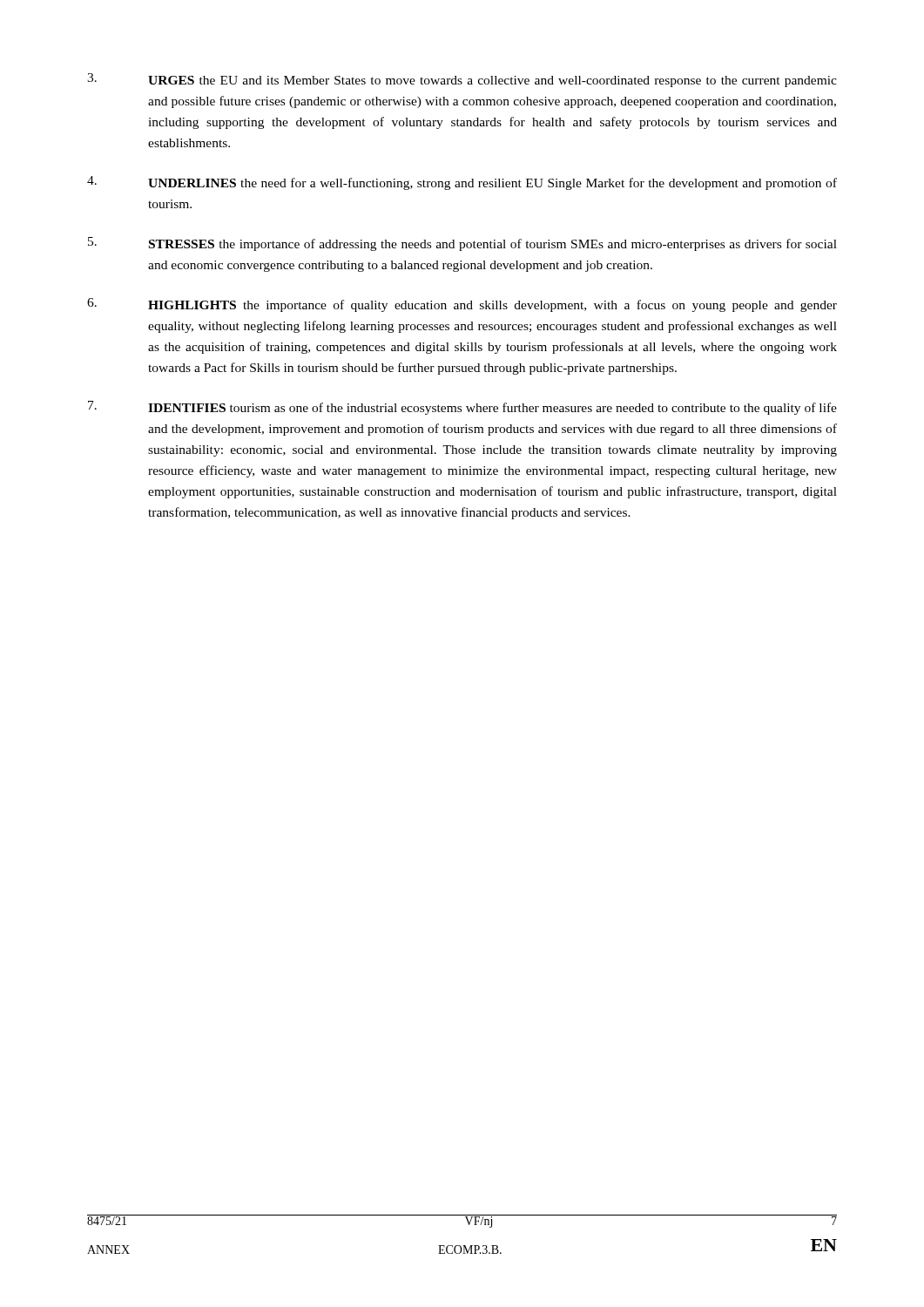The image size is (924, 1307).
Task: Select the passage starting "5. STRESSES the importance"
Action: pyautogui.click(x=462, y=255)
